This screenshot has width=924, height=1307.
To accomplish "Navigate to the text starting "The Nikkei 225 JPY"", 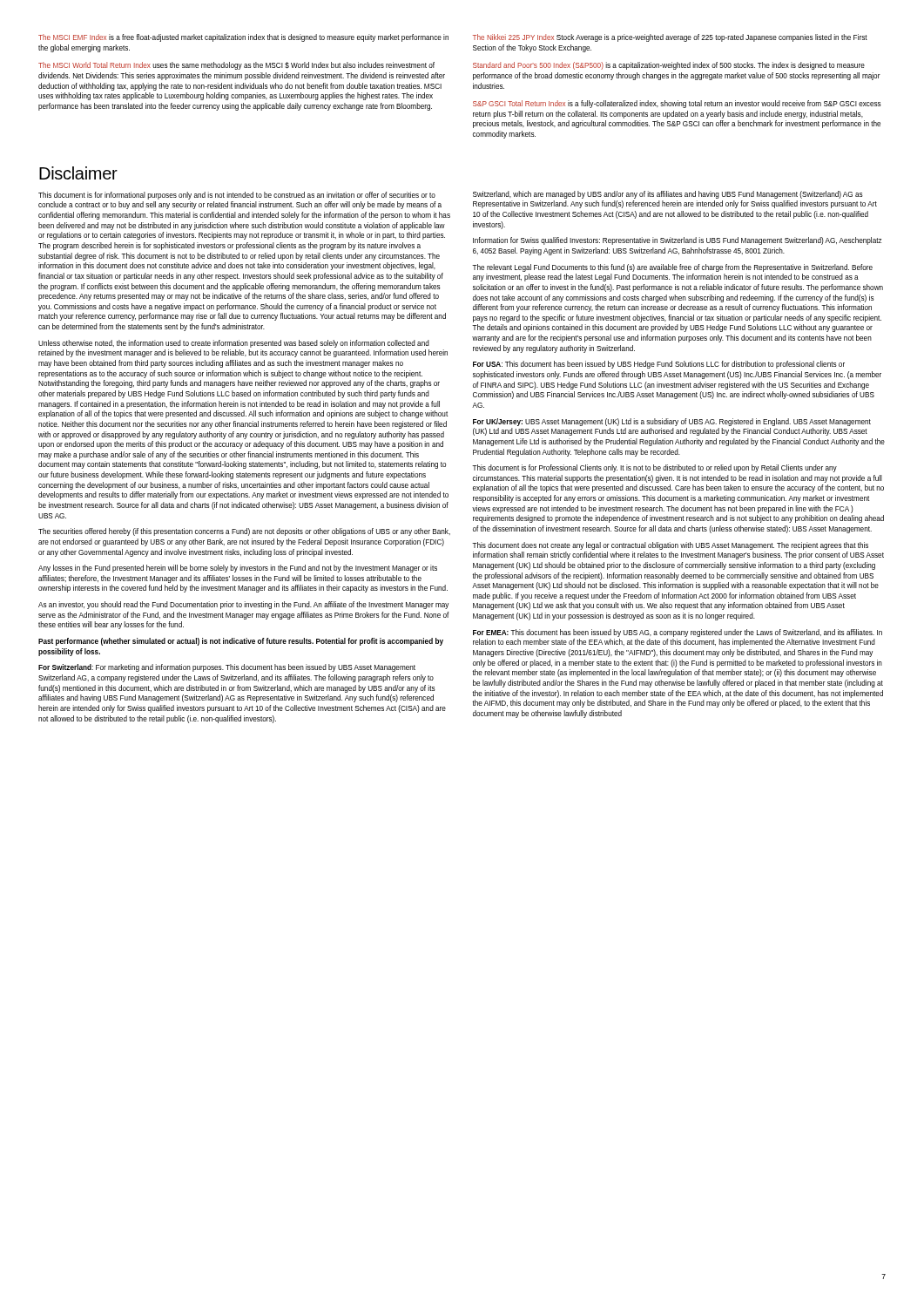I will 670,43.
